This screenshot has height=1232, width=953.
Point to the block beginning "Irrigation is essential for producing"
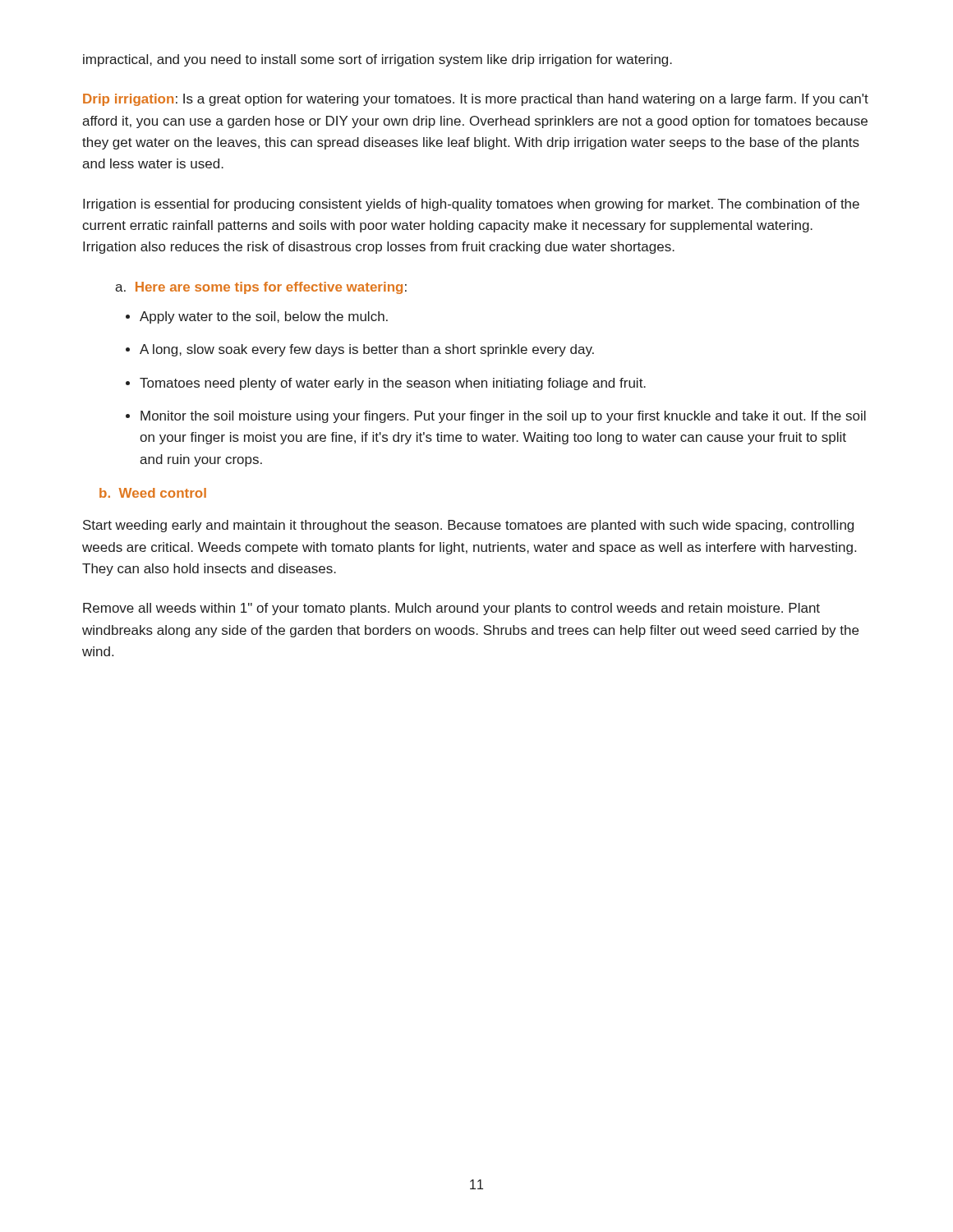(x=471, y=225)
